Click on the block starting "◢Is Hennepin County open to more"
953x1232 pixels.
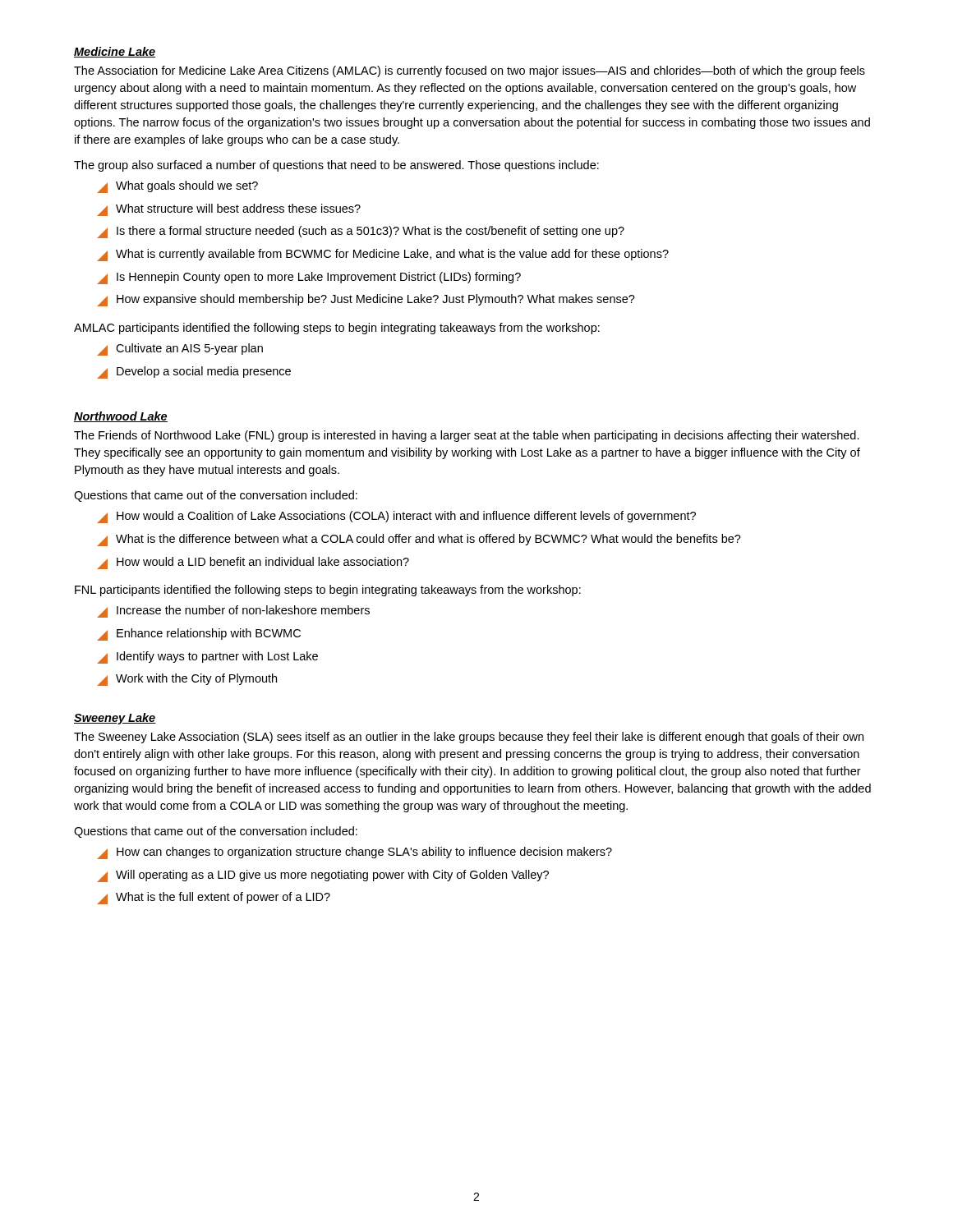(488, 278)
